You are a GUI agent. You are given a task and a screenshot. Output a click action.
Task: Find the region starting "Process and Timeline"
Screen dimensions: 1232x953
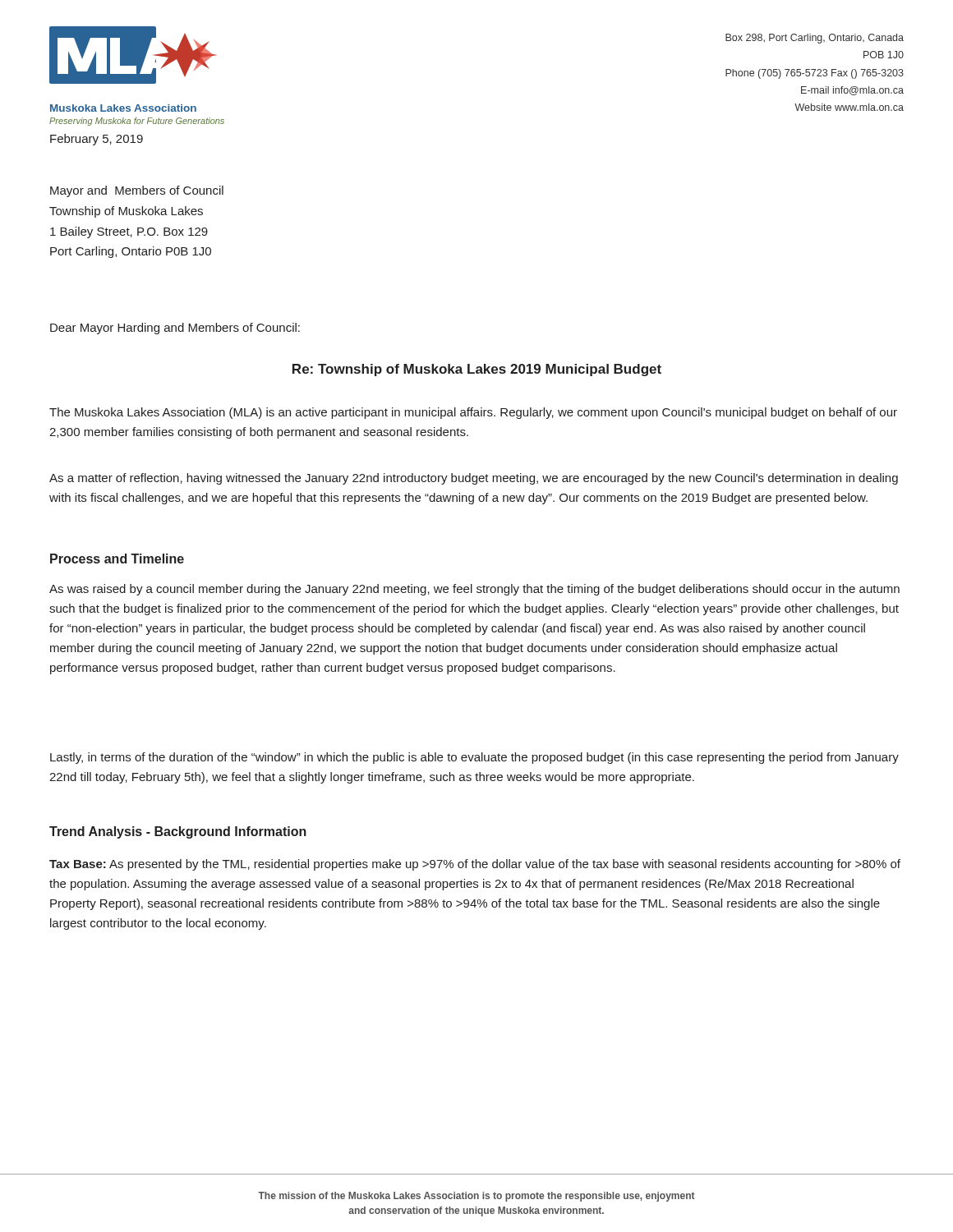[x=117, y=559]
